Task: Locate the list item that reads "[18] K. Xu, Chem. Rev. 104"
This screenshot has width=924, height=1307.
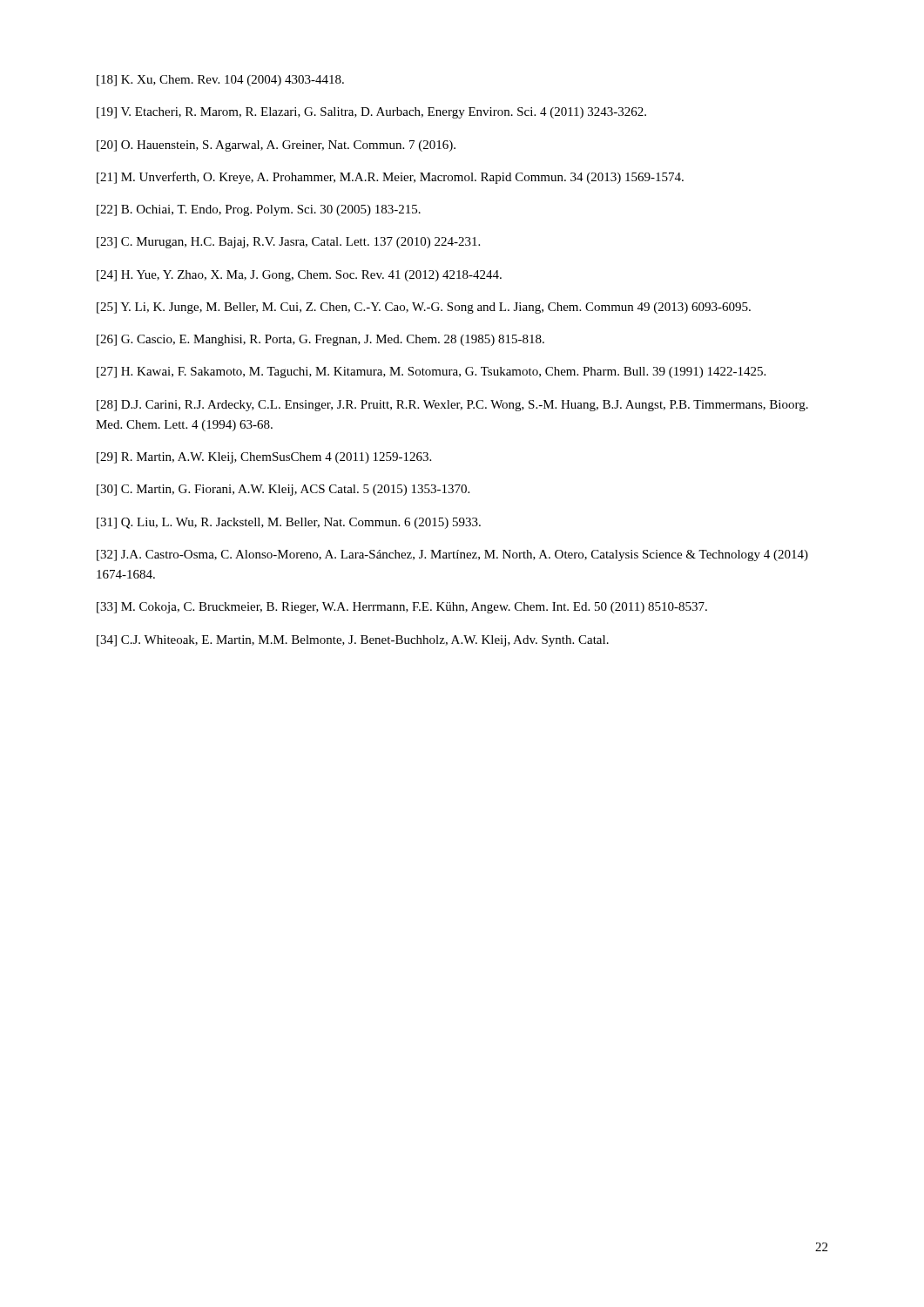Action: (220, 79)
